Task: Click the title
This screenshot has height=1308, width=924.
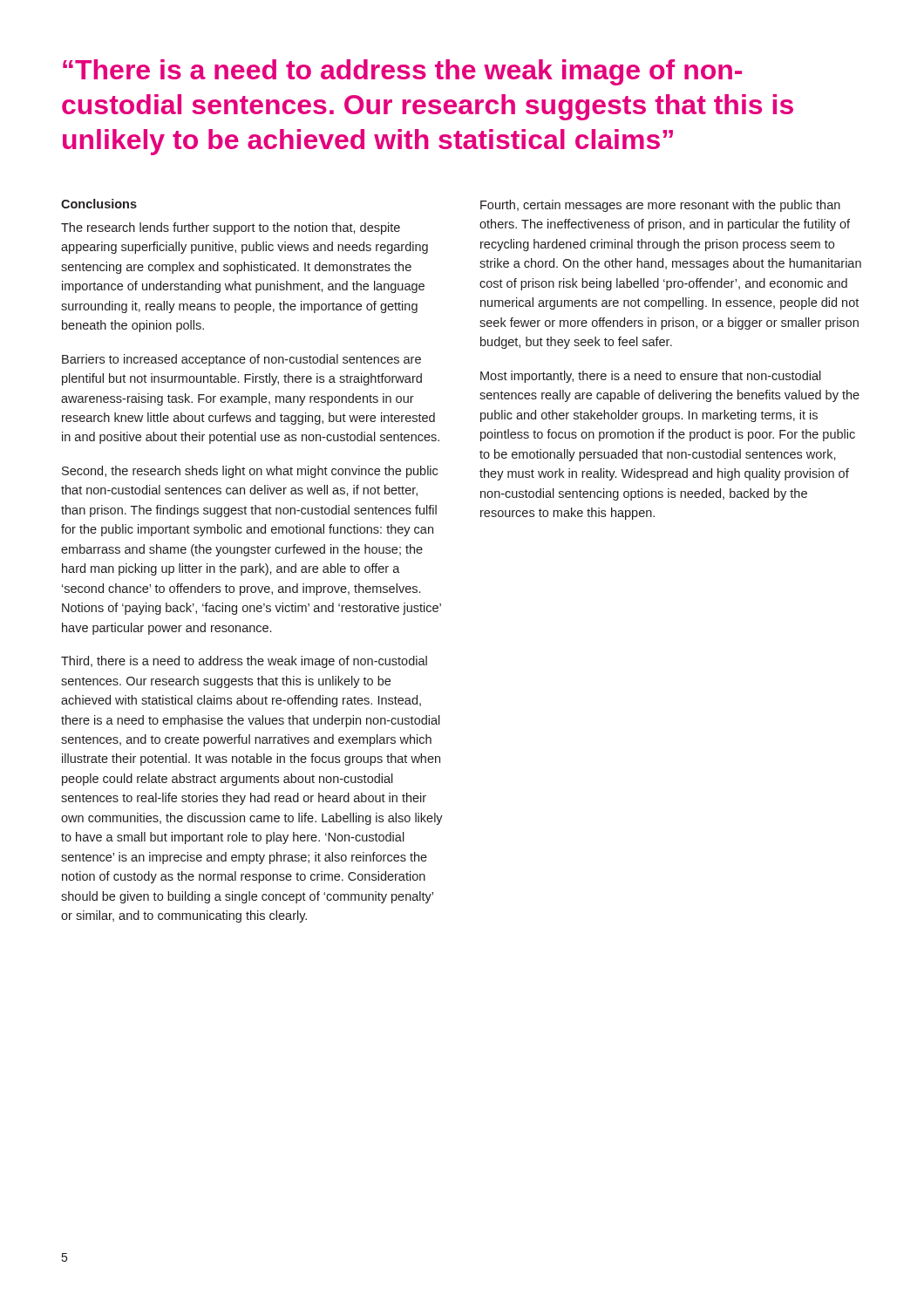Action: (x=462, y=105)
